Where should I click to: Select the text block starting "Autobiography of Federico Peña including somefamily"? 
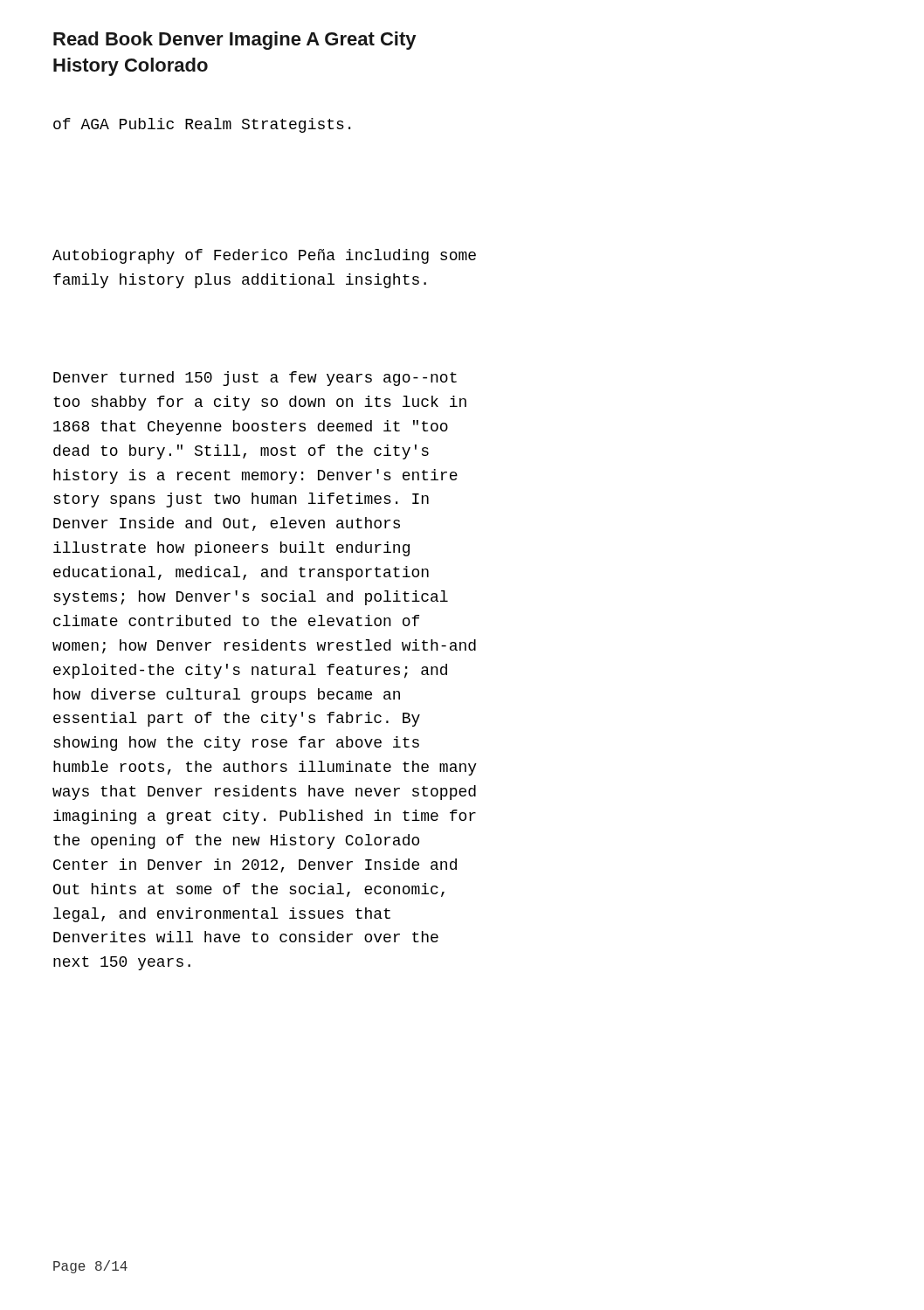point(265,268)
